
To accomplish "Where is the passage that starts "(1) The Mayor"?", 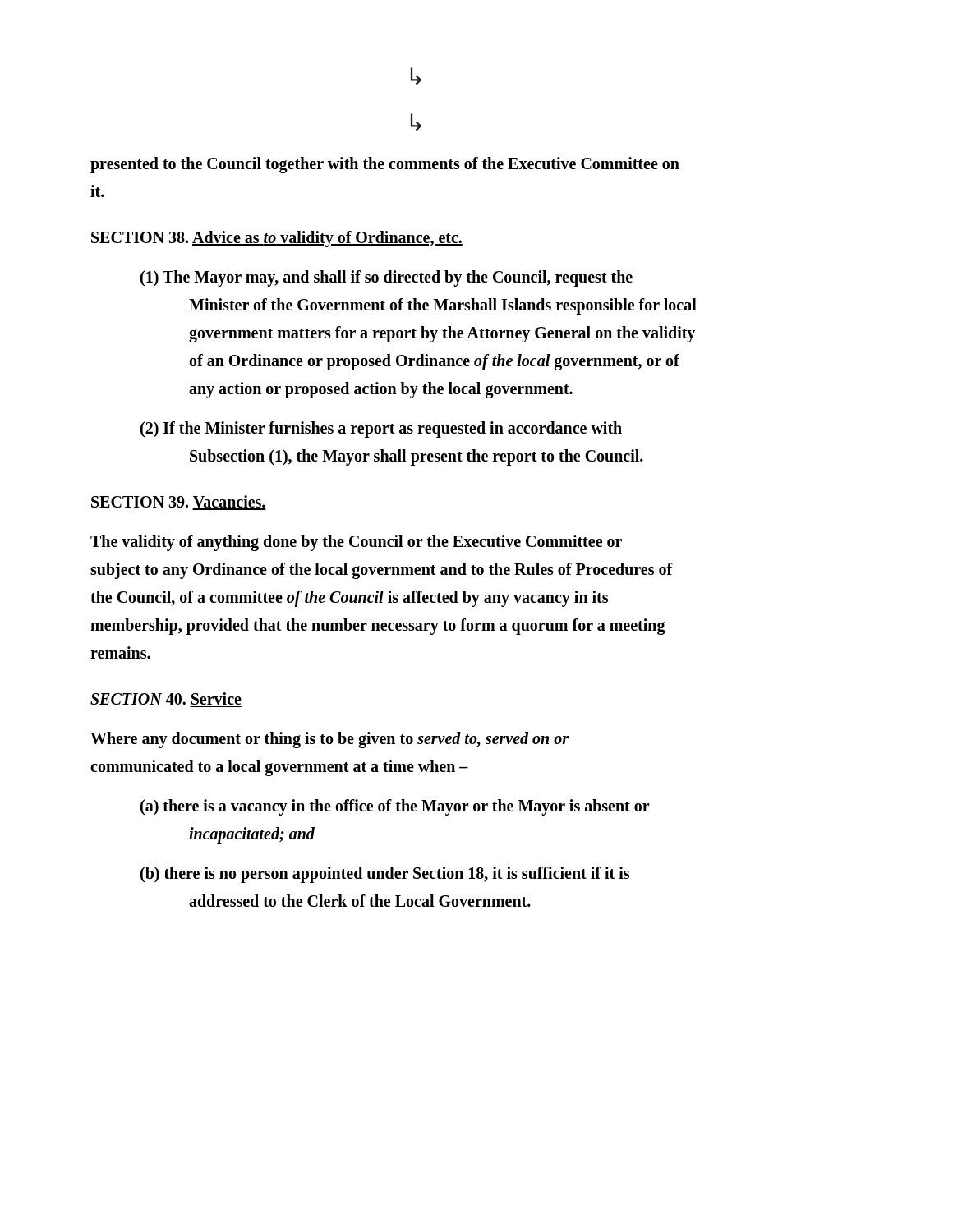I will [501, 333].
